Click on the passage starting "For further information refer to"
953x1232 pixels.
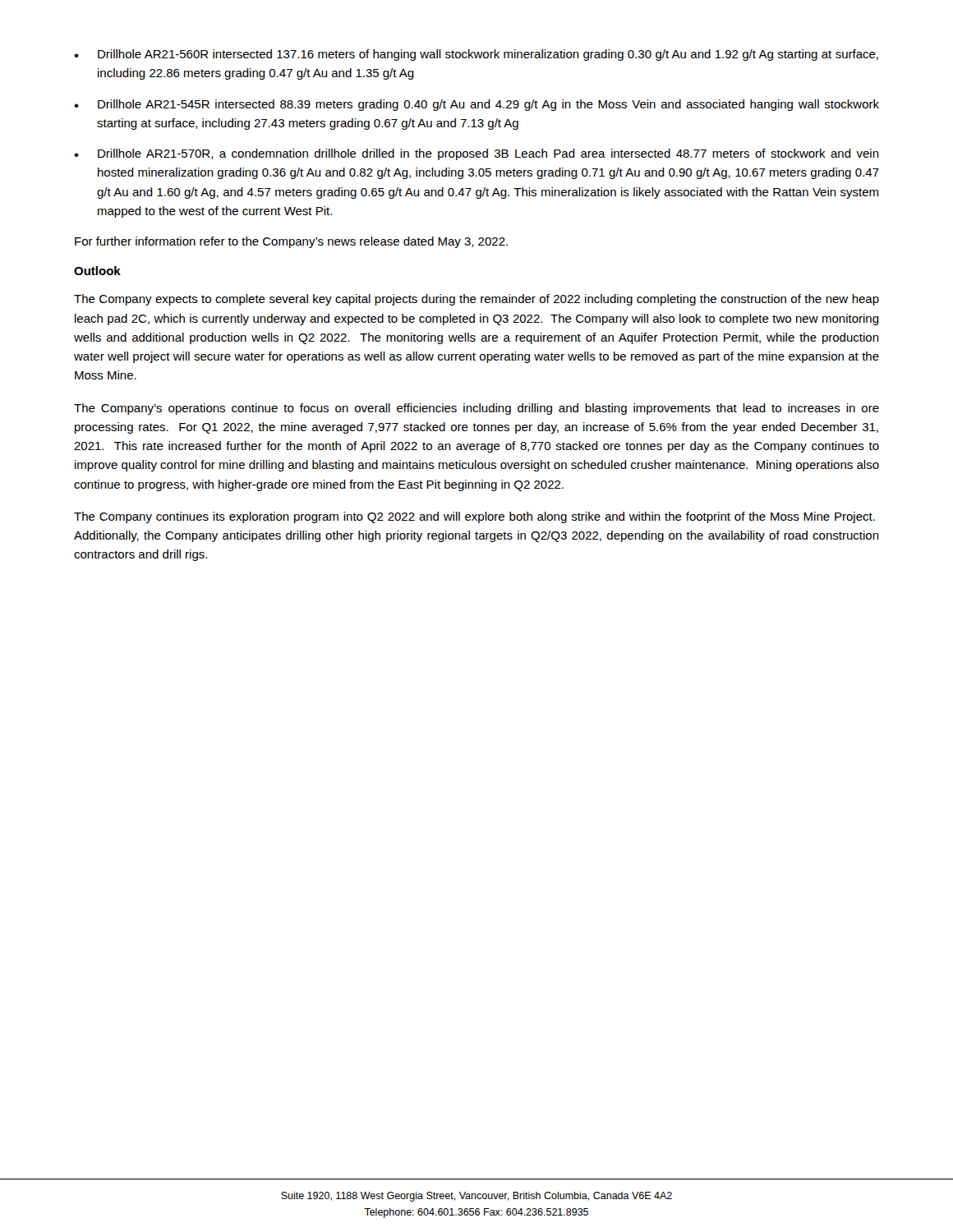tap(291, 241)
